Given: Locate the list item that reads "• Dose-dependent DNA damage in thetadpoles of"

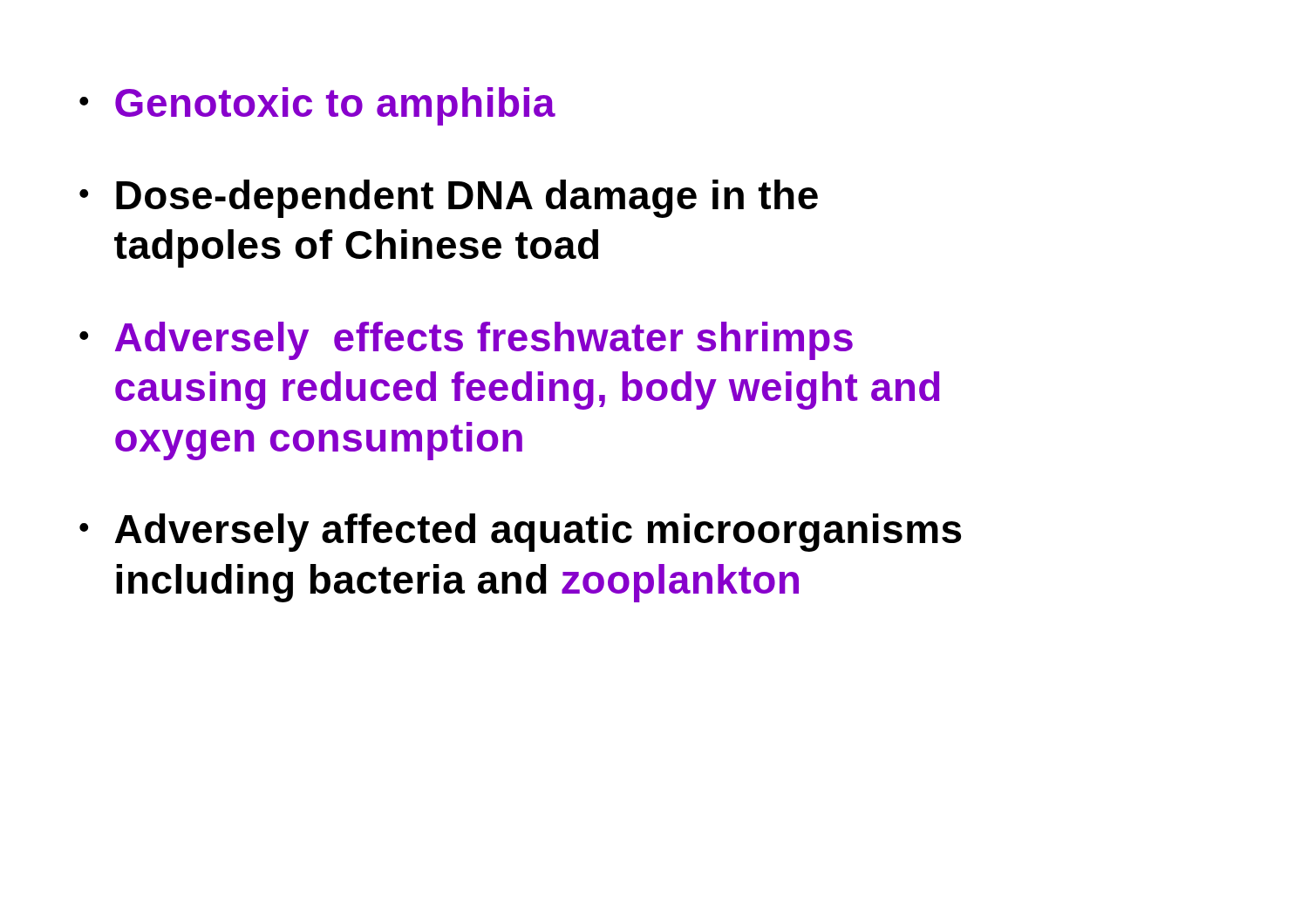Looking at the screenshot, I should [449, 221].
